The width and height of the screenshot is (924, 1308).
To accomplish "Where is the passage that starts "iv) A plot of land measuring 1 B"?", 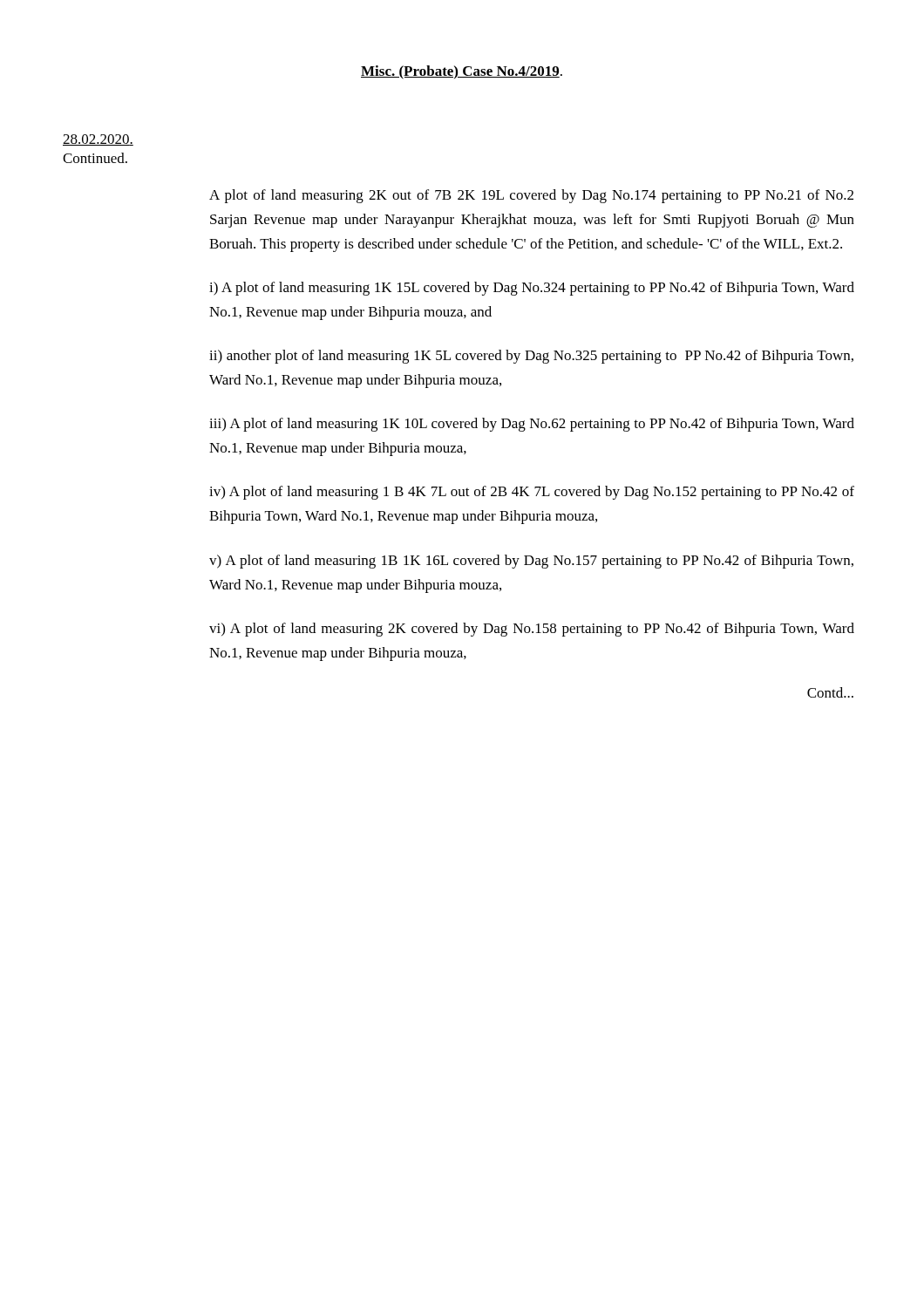I will [x=532, y=504].
